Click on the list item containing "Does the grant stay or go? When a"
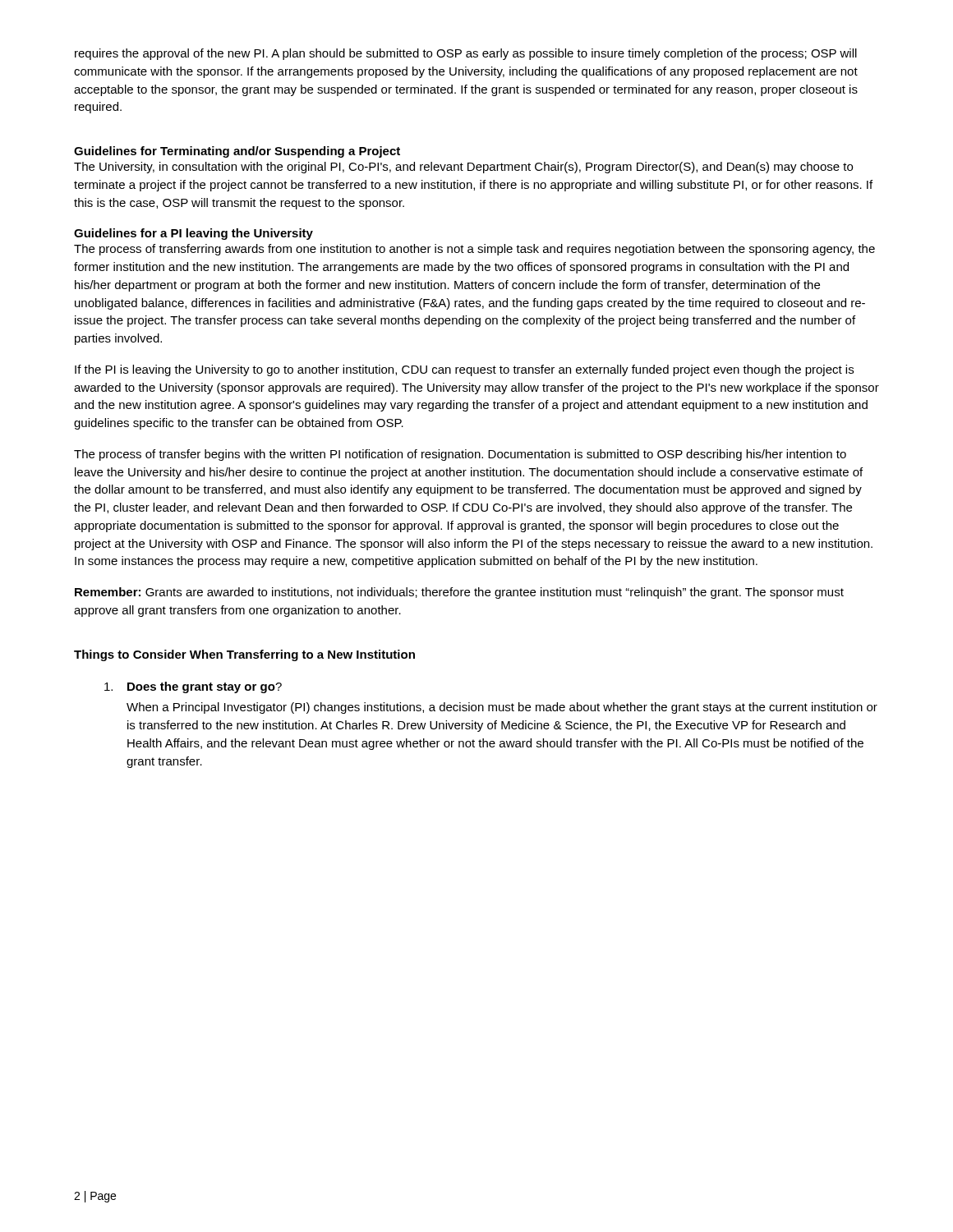Screen dimensions: 1232x953 491,723
